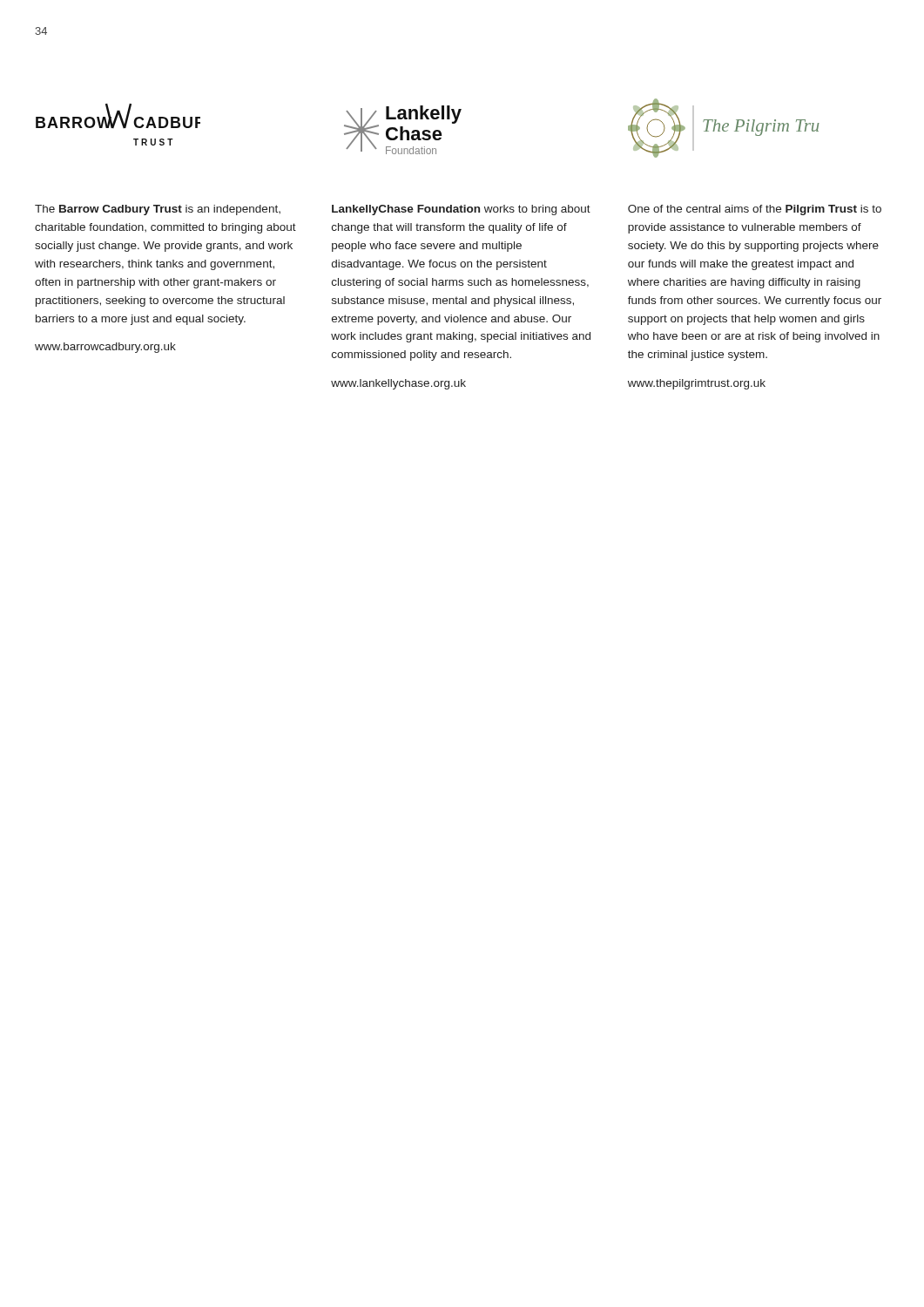Find the text block containing "The Barrow Cadbury Trust"

(166, 279)
